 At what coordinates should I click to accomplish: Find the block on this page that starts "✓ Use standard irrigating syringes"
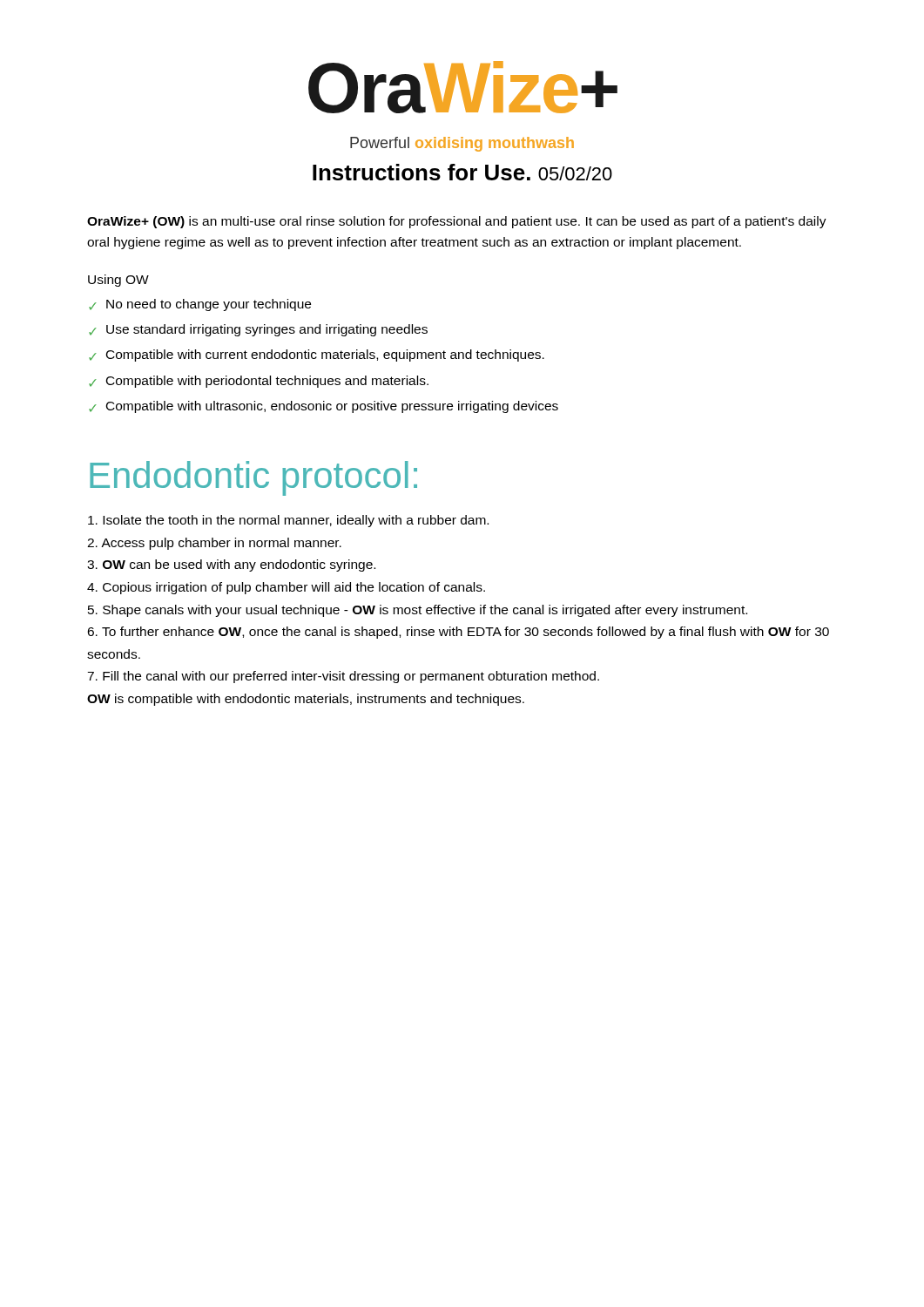[258, 332]
